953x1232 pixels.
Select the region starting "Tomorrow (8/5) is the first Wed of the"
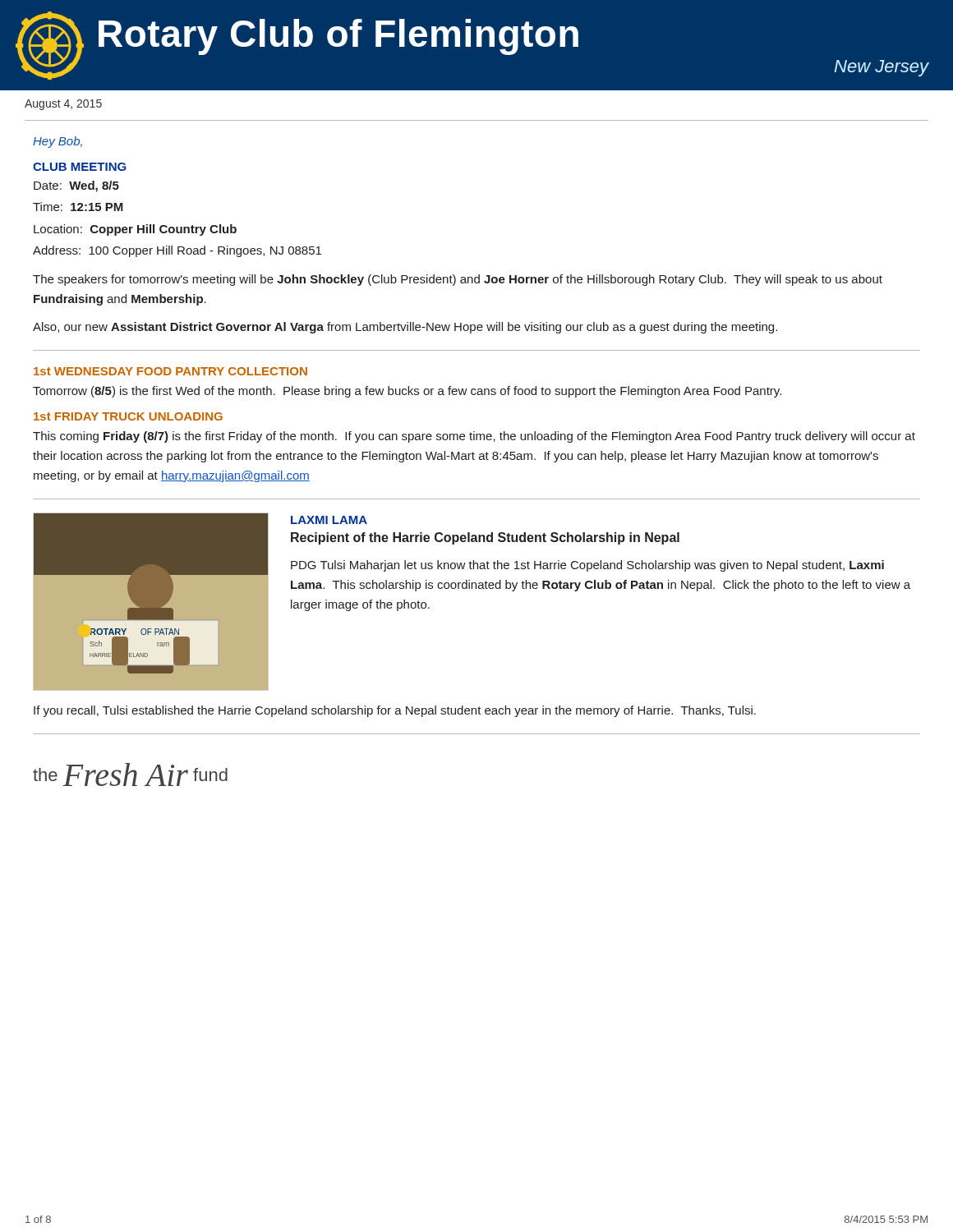(408, 391)
